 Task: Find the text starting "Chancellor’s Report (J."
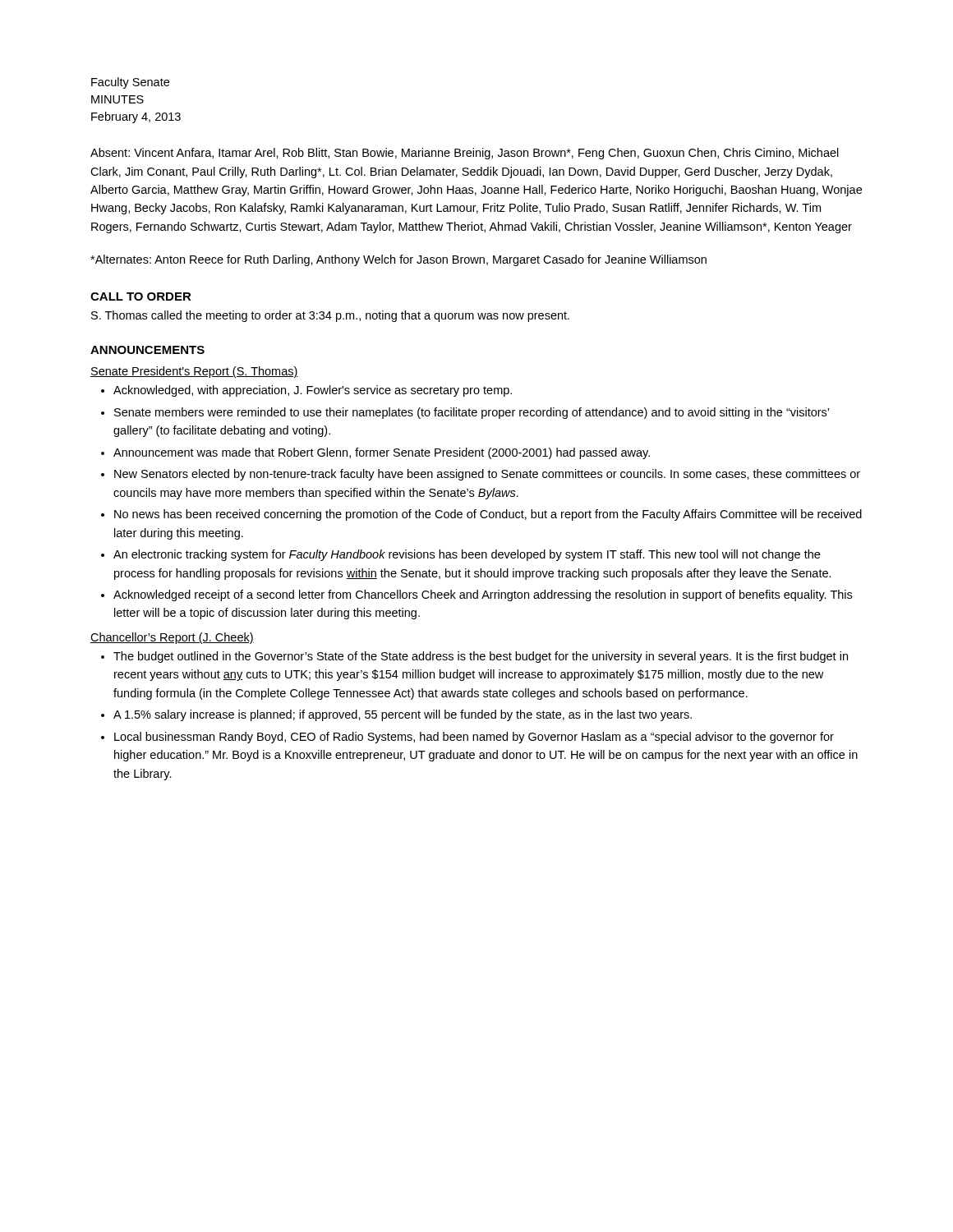(172, 637)
